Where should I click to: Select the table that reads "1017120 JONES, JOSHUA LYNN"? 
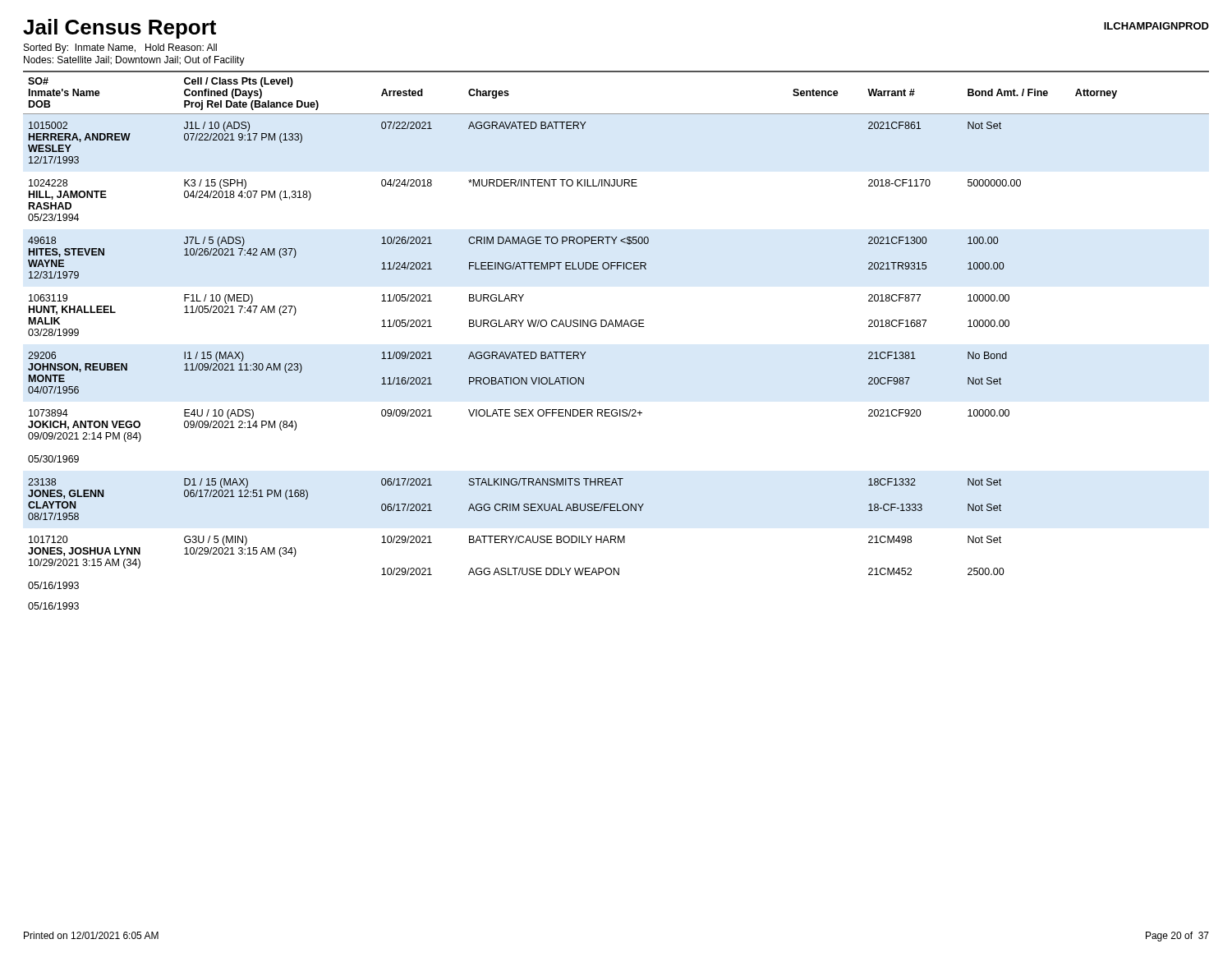coord(616,342)
